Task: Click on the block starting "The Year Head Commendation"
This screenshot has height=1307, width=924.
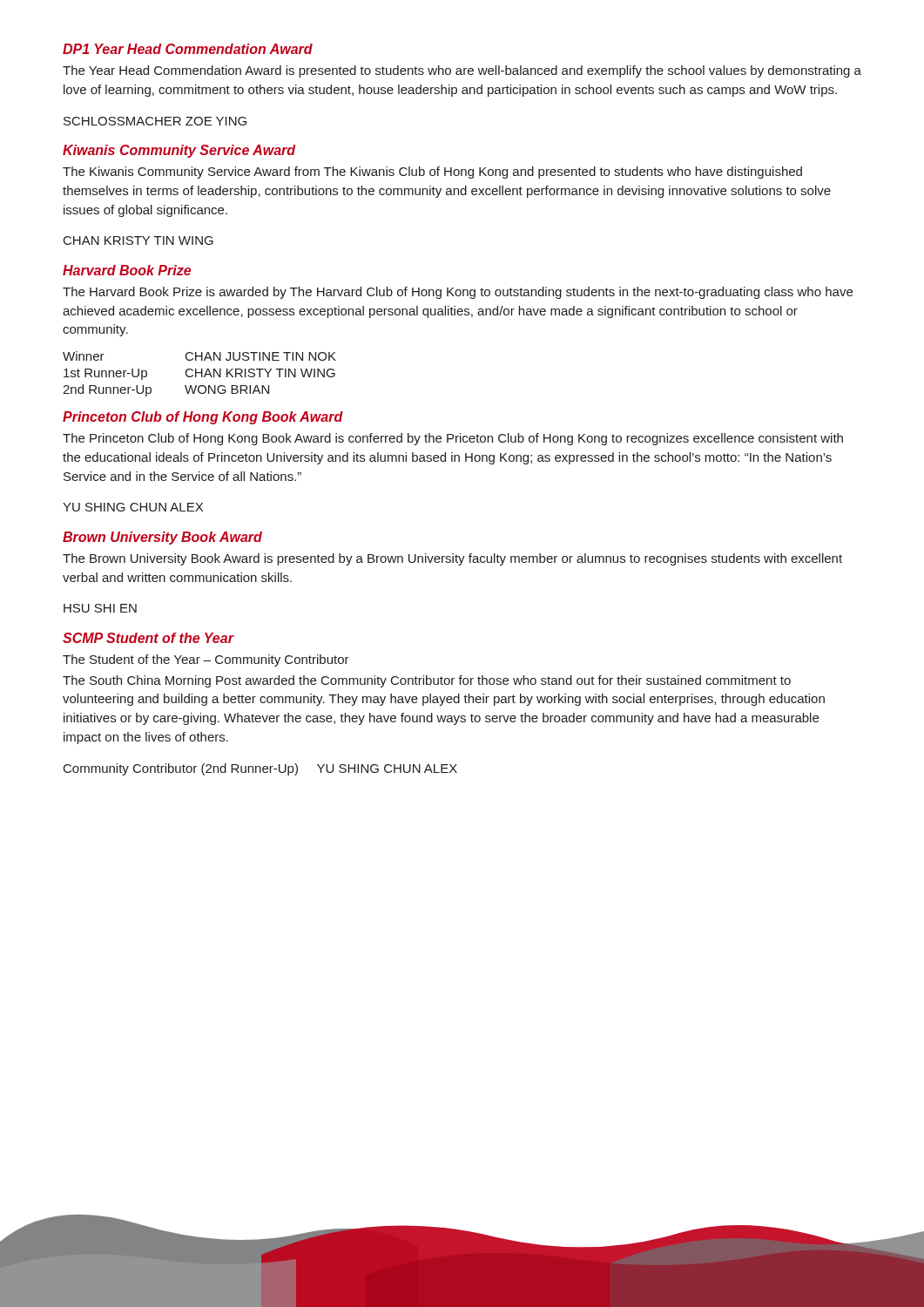Action: tap(462, 80)
